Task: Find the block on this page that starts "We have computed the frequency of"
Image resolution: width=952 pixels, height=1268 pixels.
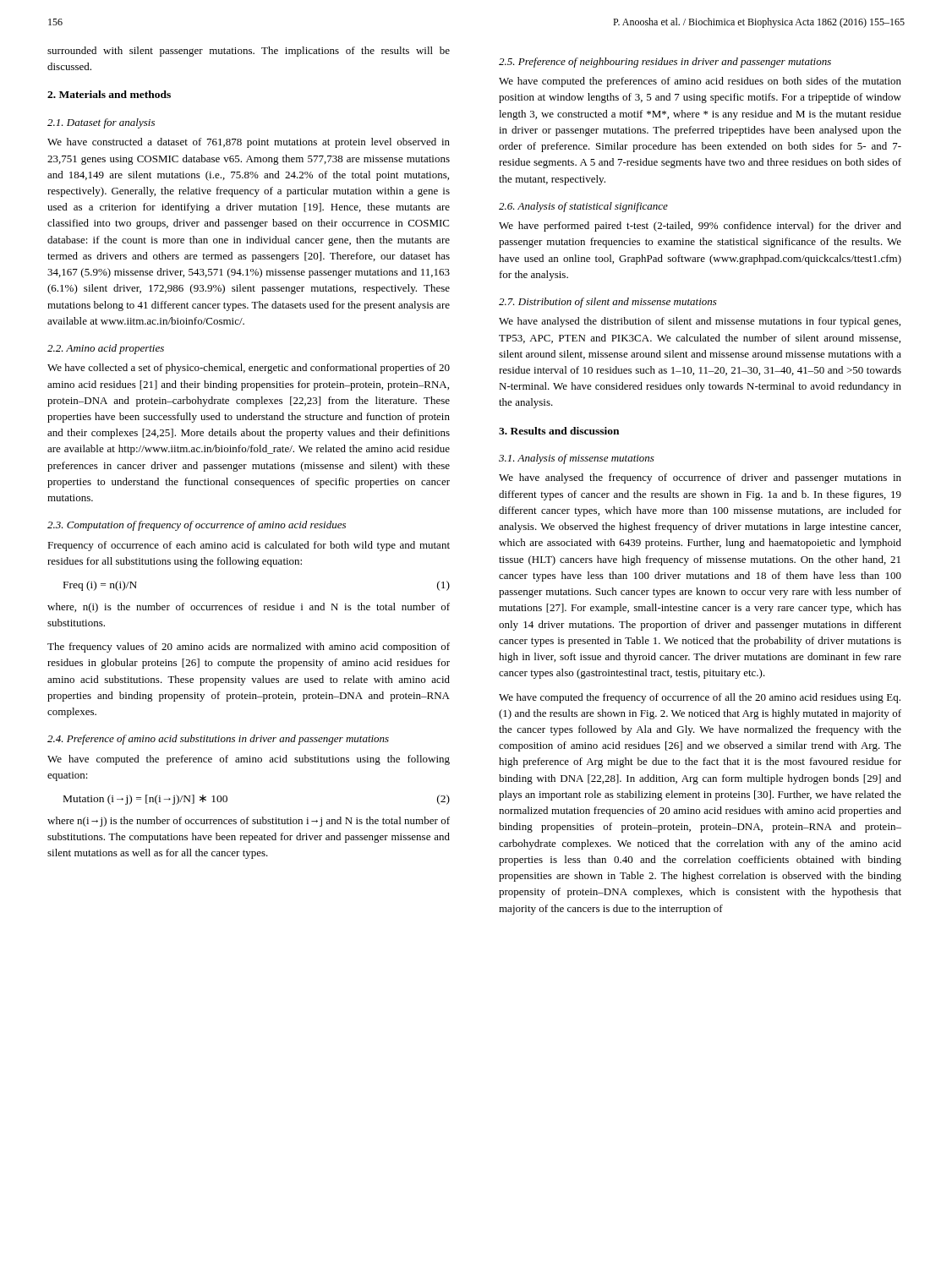Action: 700,802
